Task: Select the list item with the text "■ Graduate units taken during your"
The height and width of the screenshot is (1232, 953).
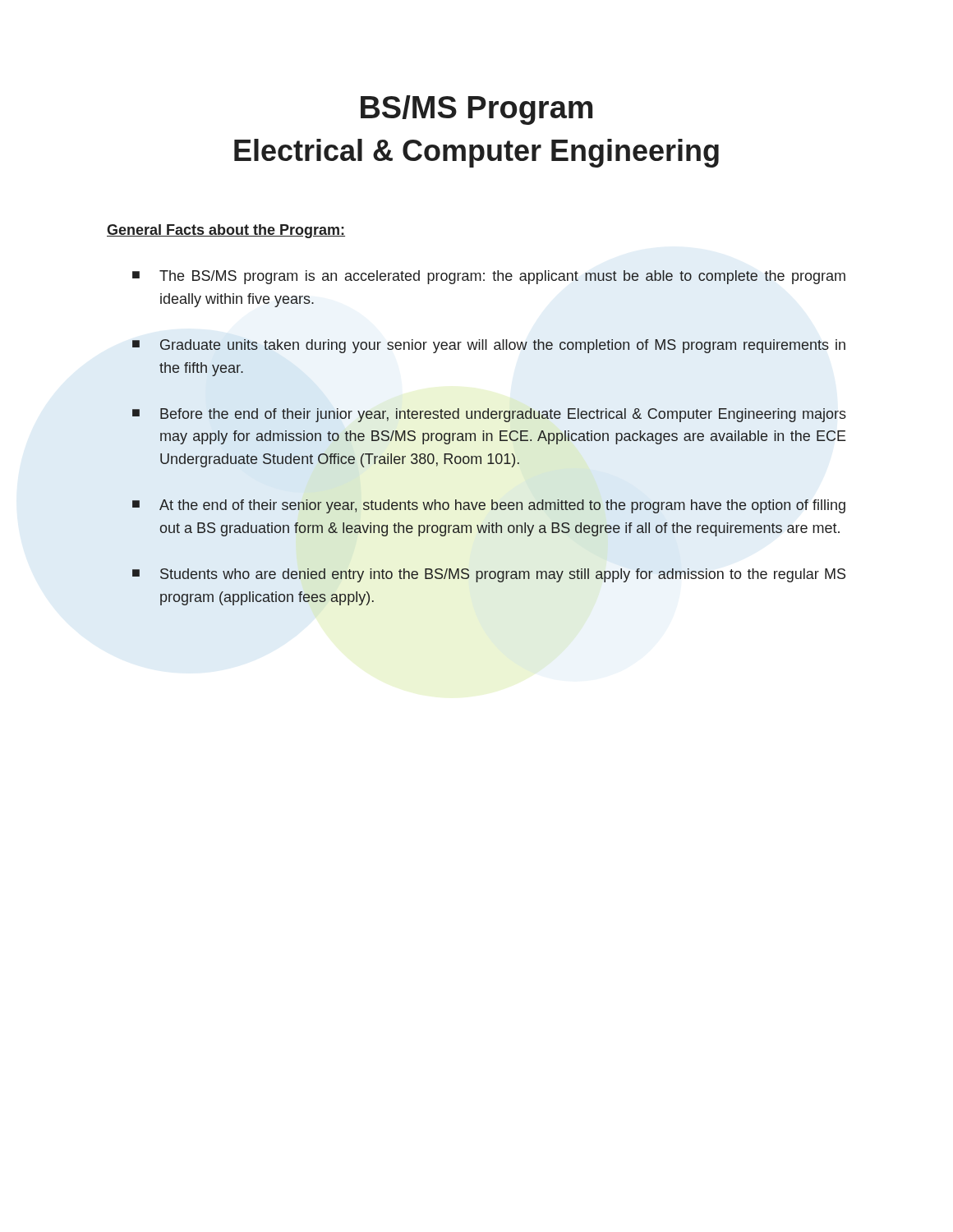Action: coord(489,357)
